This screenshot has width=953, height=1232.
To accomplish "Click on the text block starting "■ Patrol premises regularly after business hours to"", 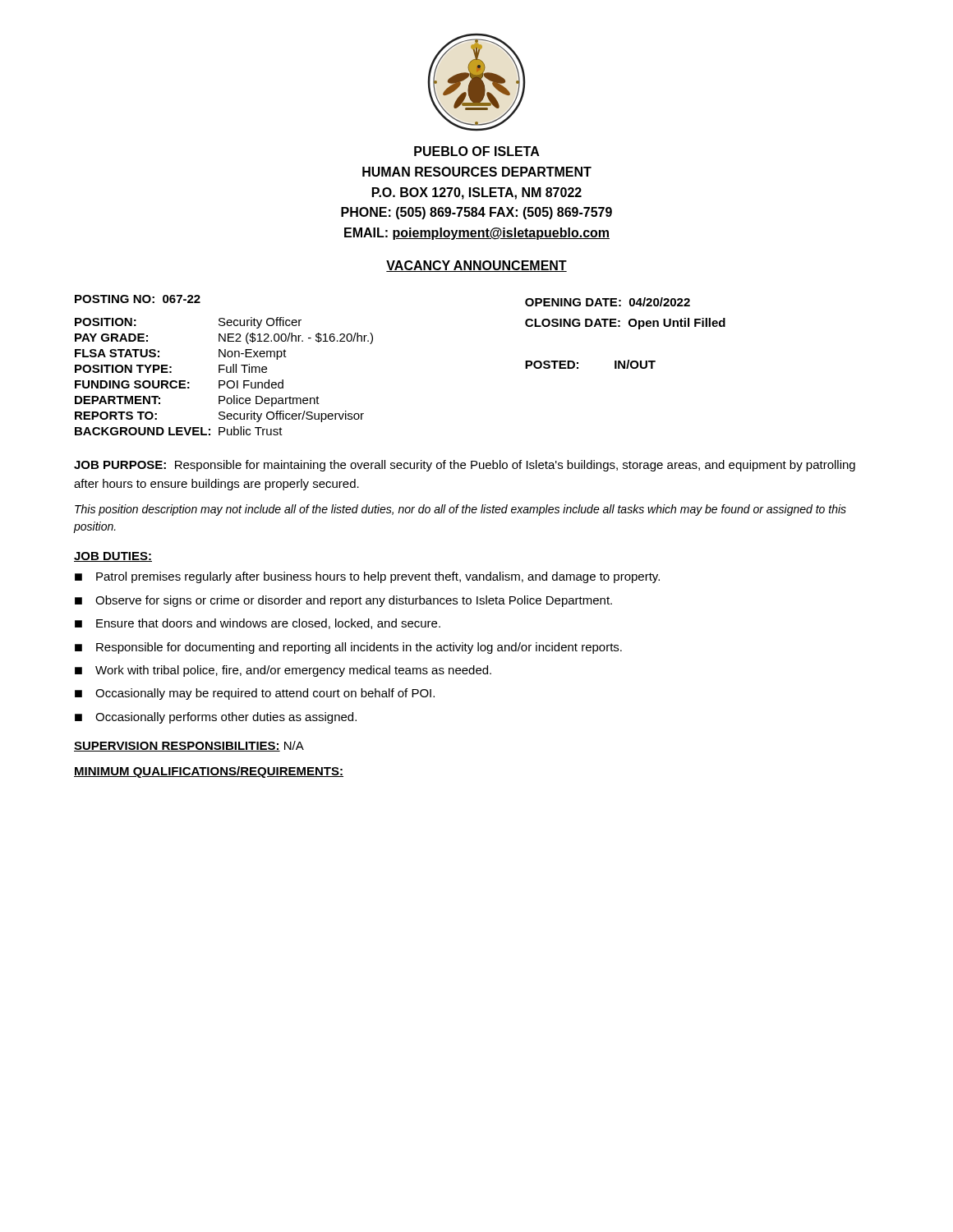I will pos(476,578).
